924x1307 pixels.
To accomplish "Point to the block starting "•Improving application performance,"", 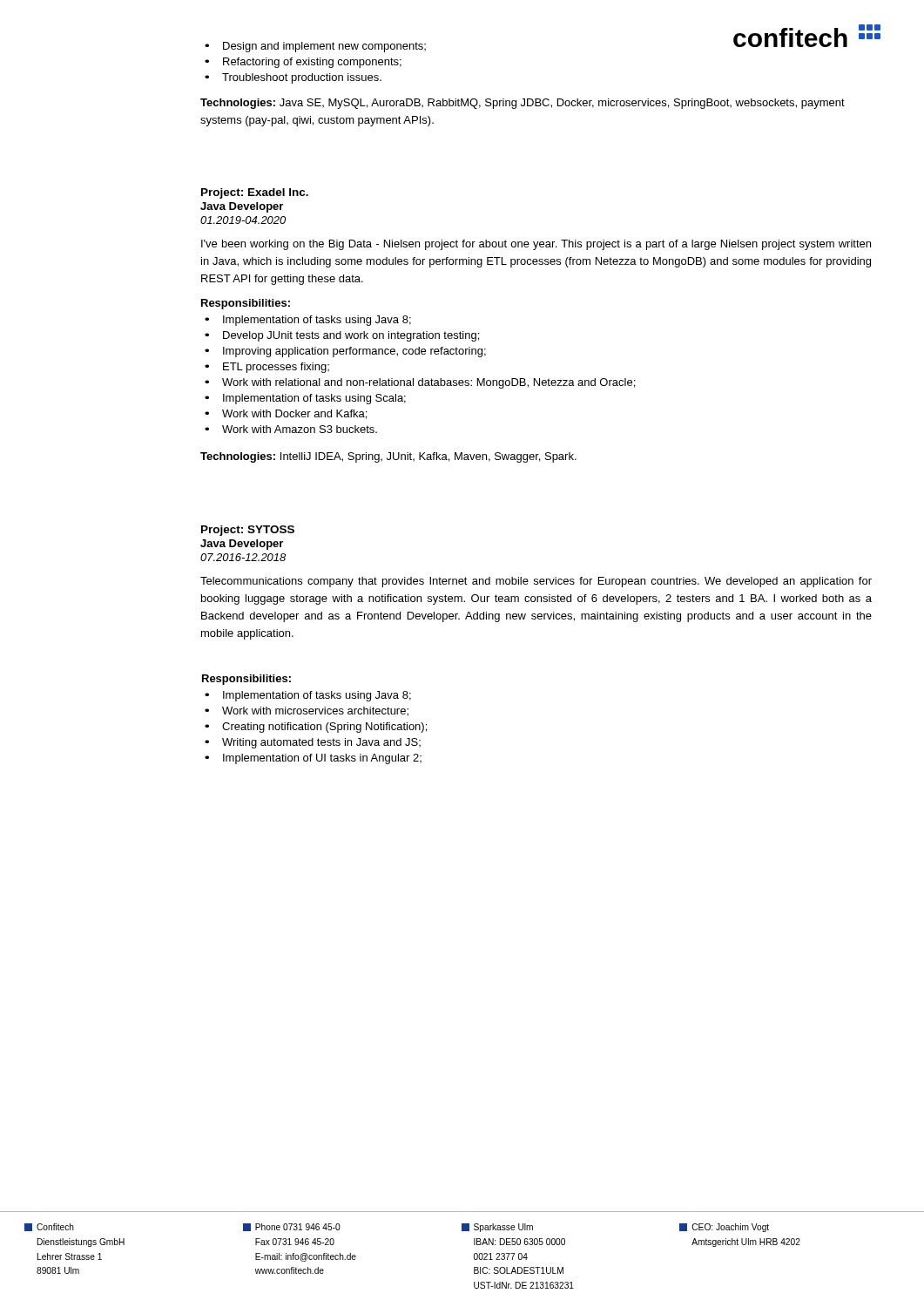I will coord(345,352).
